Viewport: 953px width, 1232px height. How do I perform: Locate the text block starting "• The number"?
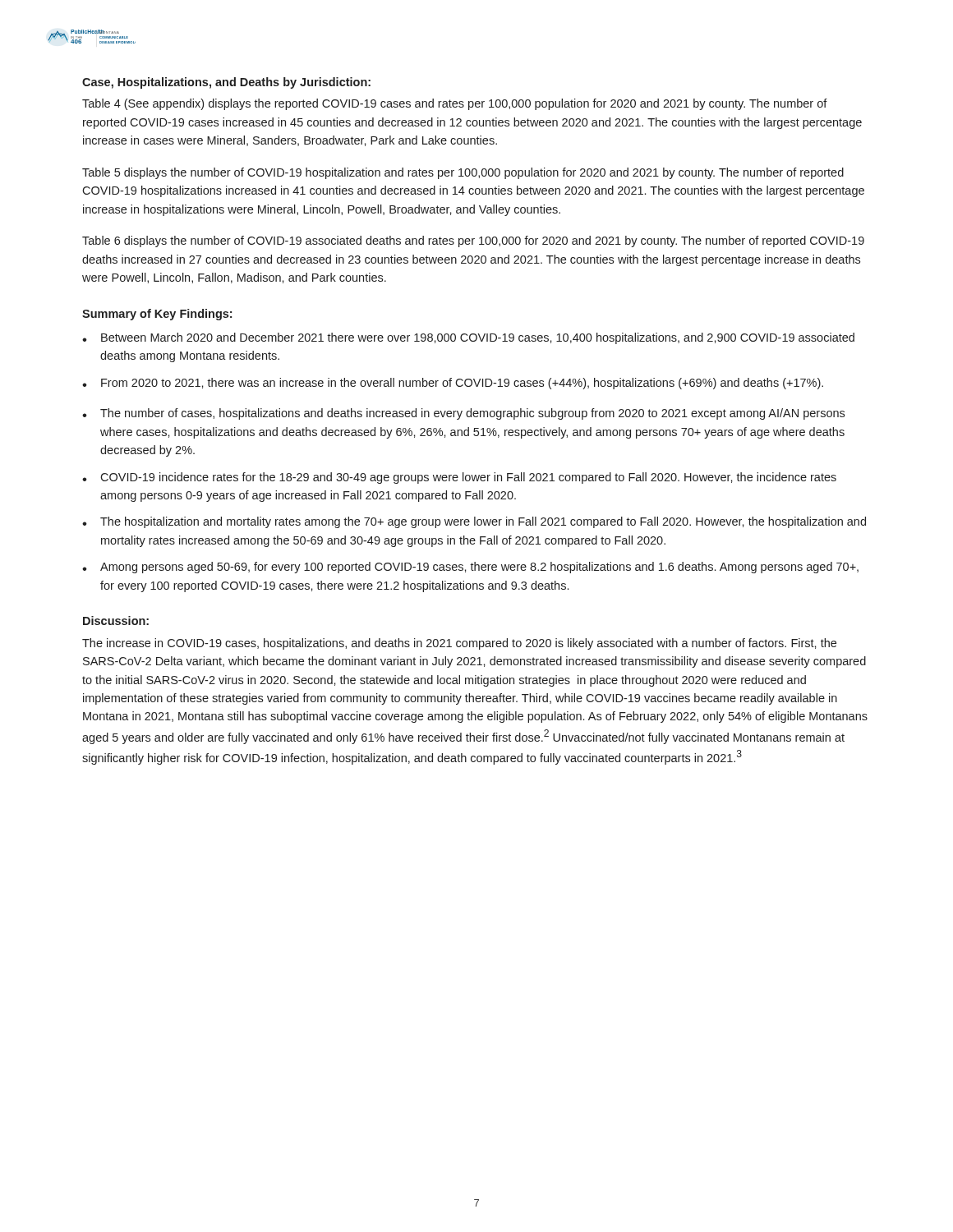tap(476, 432)
